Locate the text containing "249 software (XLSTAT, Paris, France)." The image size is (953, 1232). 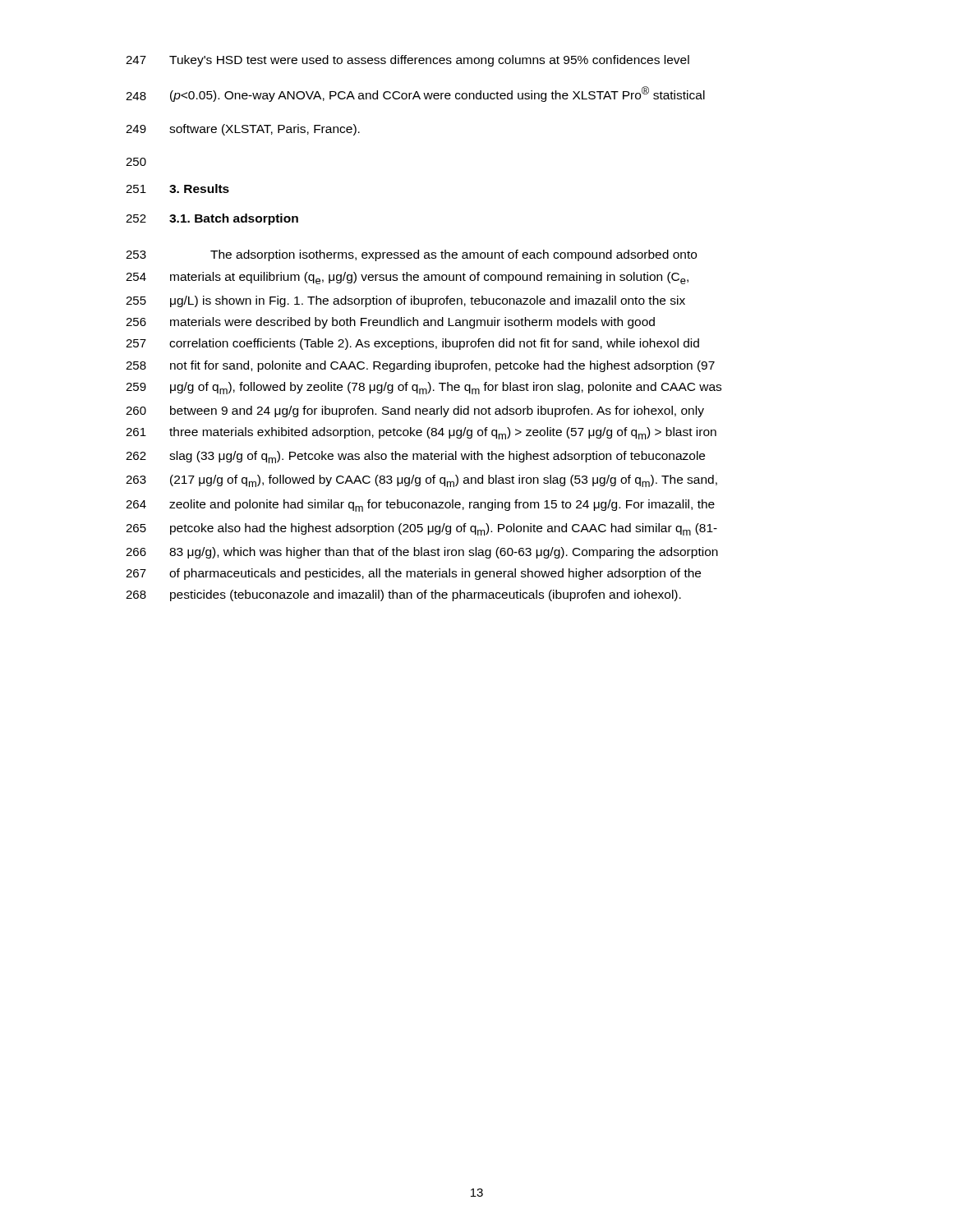click(243, 130)
